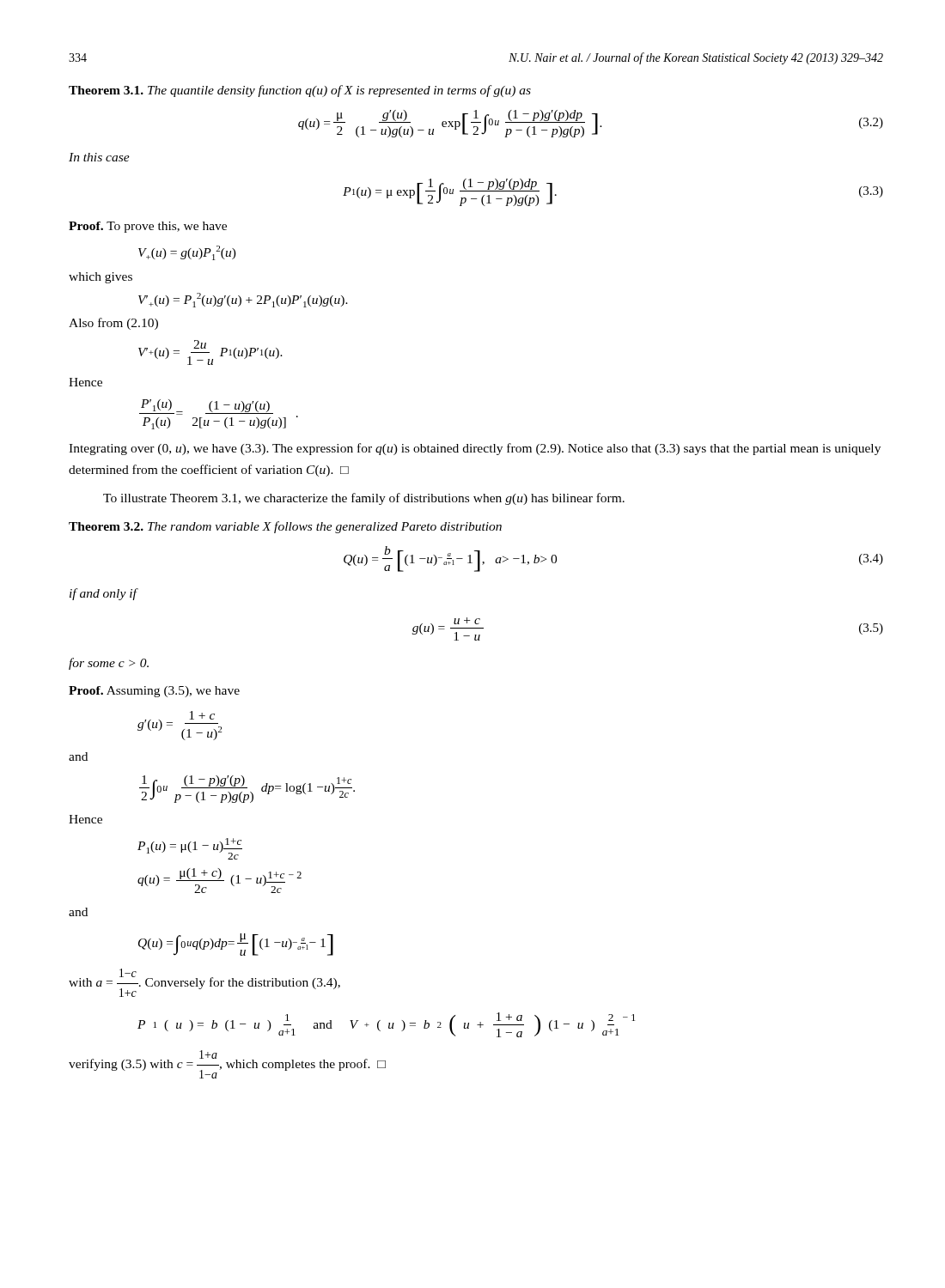Point to the text block starting "q(u) = μ(1 + c)"

tap(220, 880)
